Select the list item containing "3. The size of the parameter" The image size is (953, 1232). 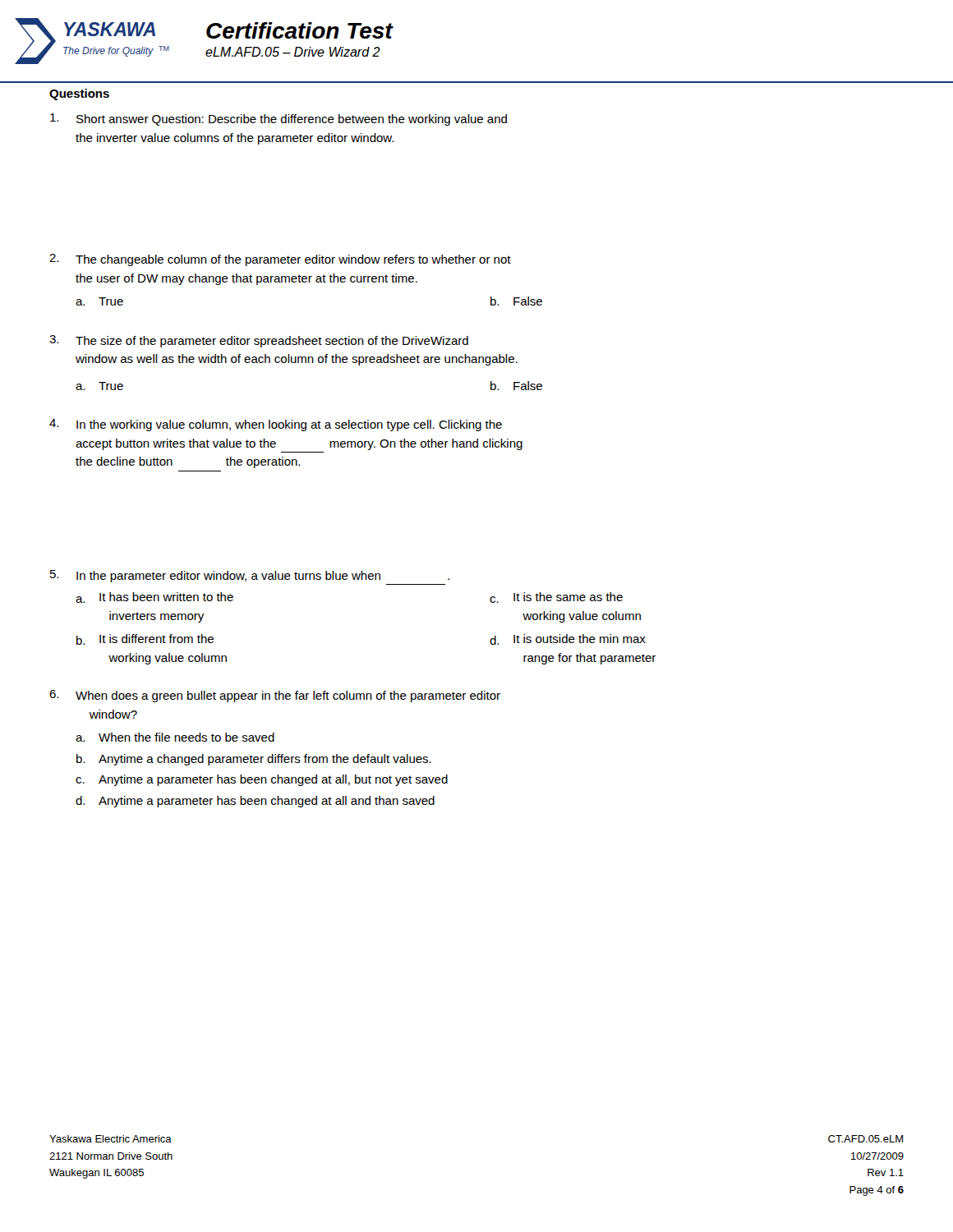pyautogui.click(x=476, y=364)
